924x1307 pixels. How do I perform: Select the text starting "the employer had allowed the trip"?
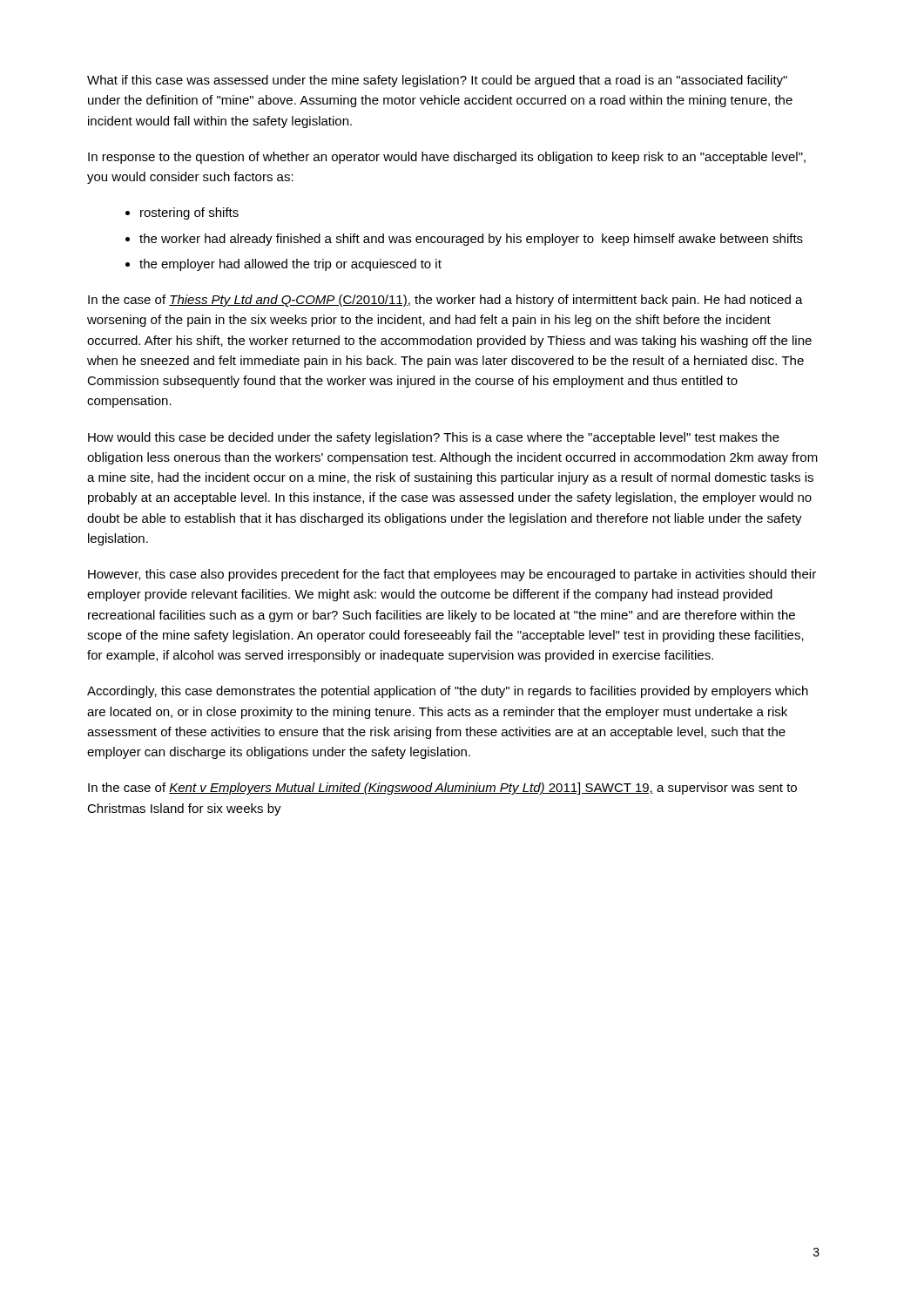pos(290,263)
